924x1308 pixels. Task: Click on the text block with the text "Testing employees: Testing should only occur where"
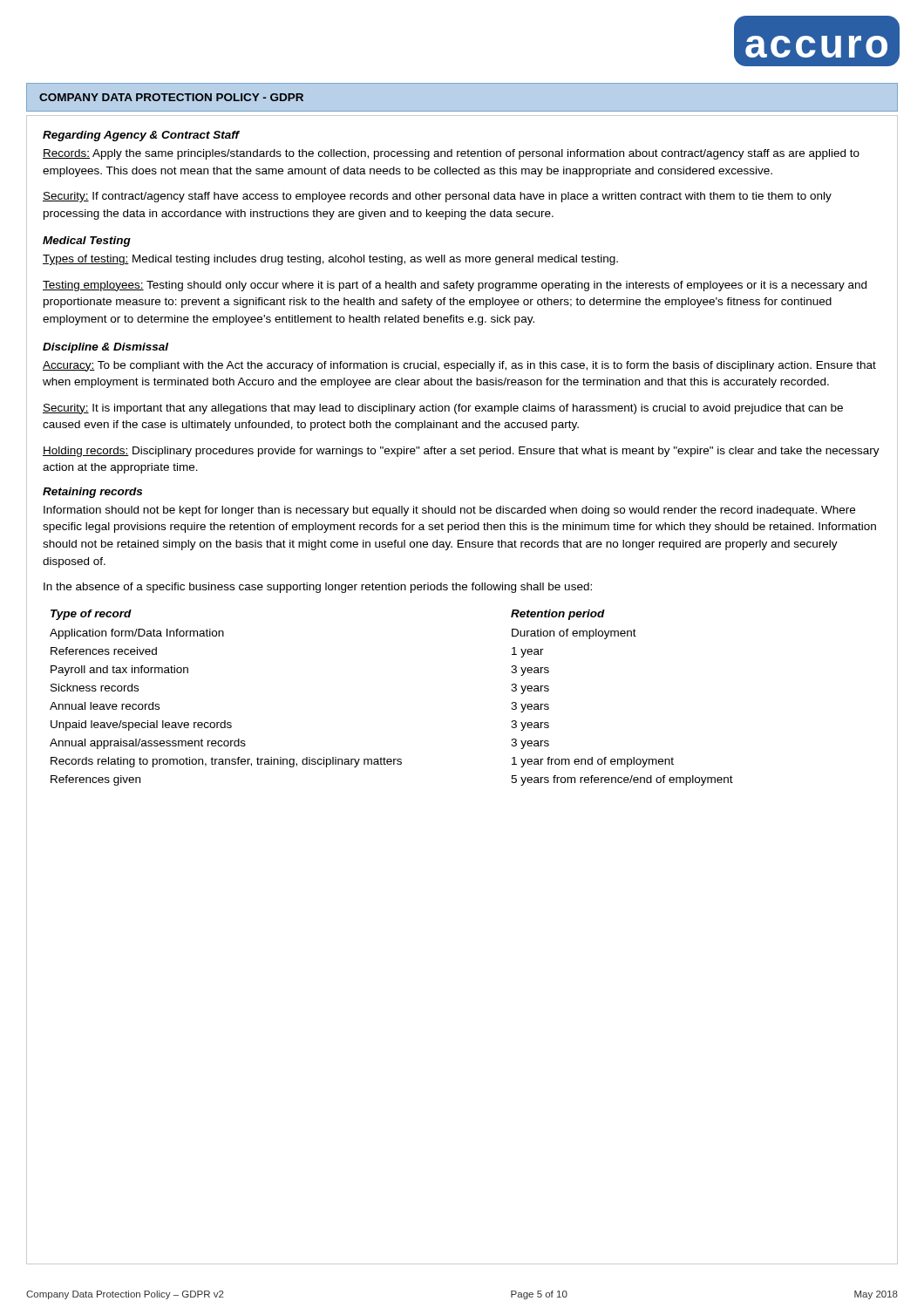[x=455, y=302]
